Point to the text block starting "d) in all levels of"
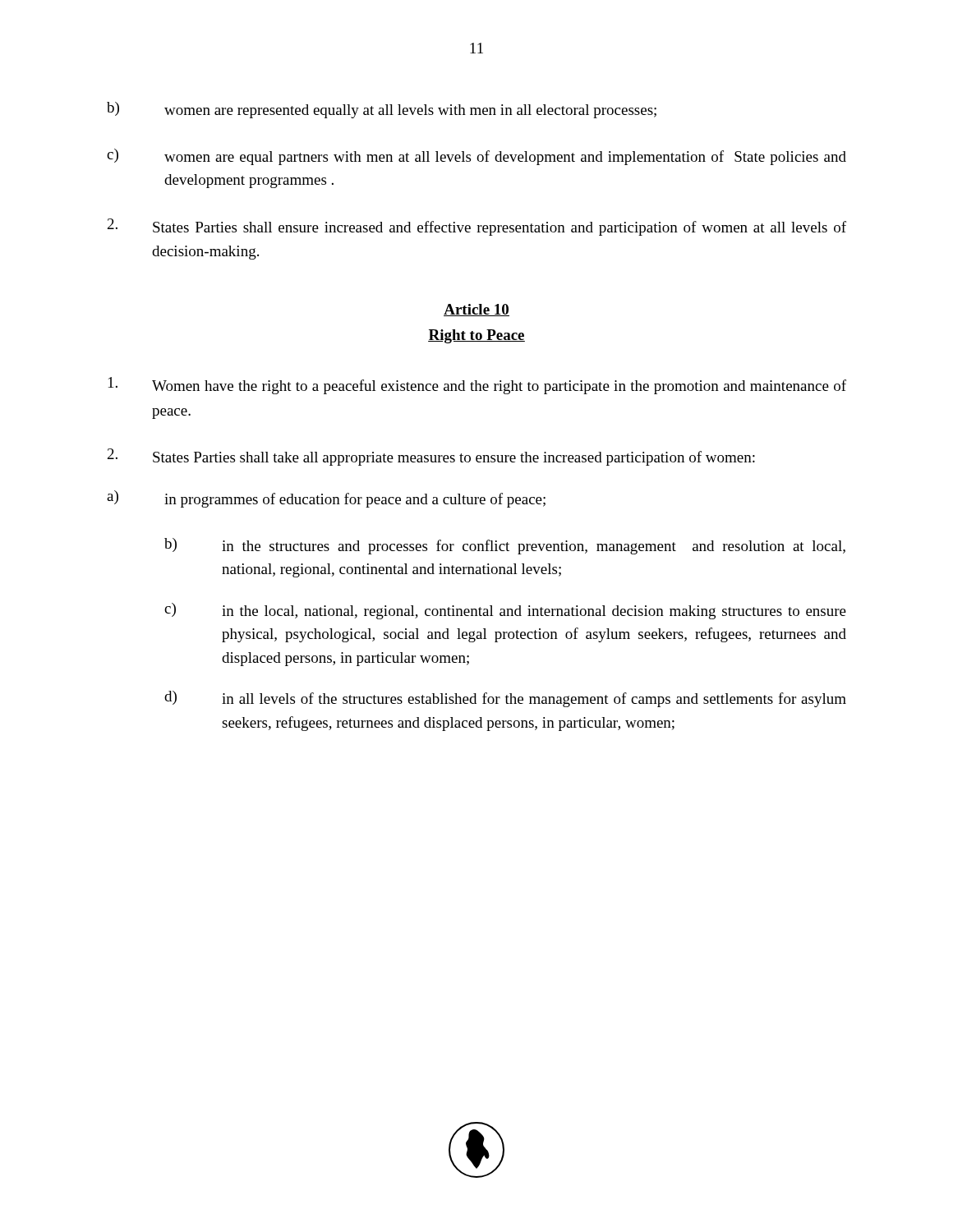The width and height of the screenshot is (953, 1232). (x=505, y=711)
